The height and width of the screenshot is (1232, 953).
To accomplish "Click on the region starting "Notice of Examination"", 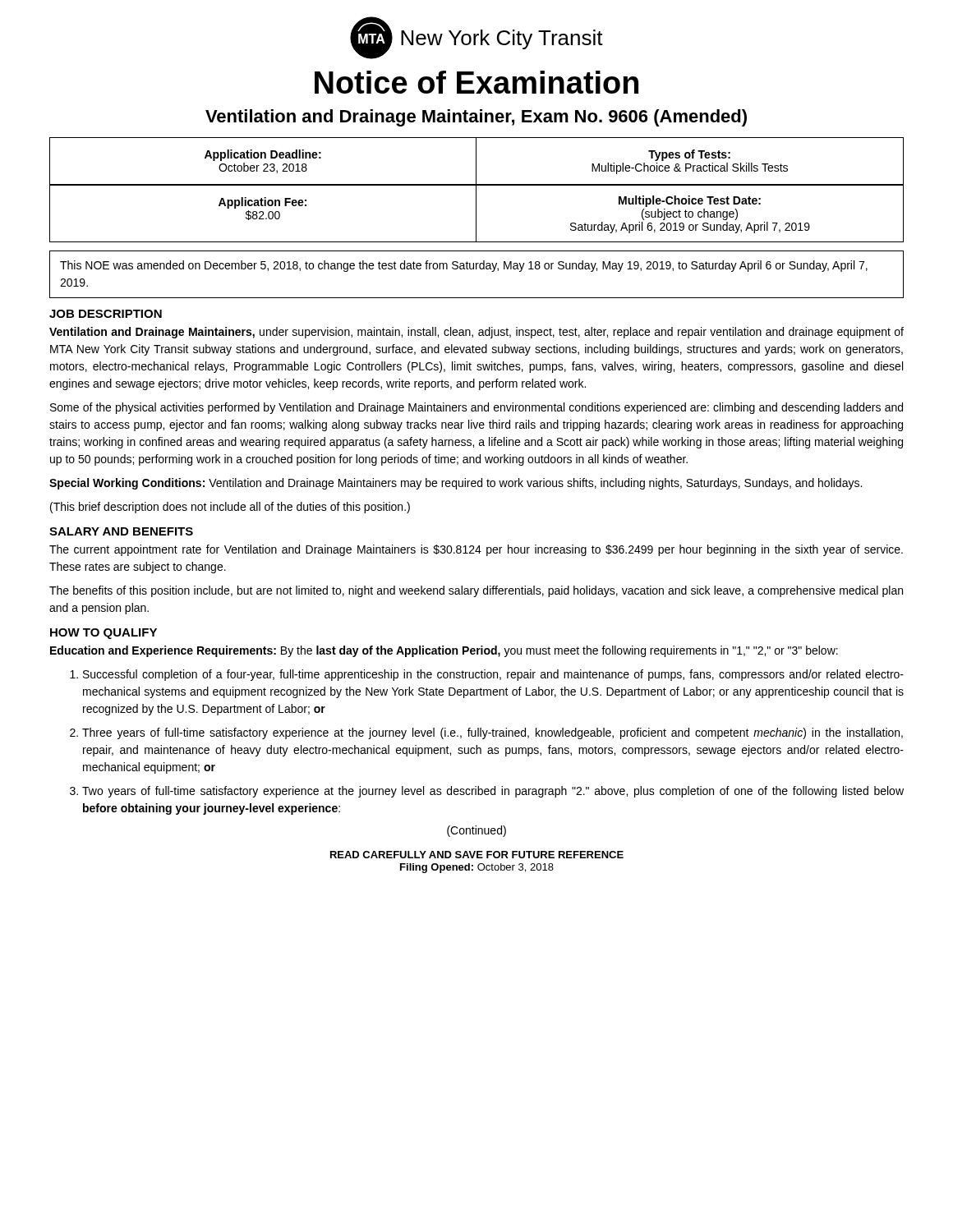I will click(476, 83).
